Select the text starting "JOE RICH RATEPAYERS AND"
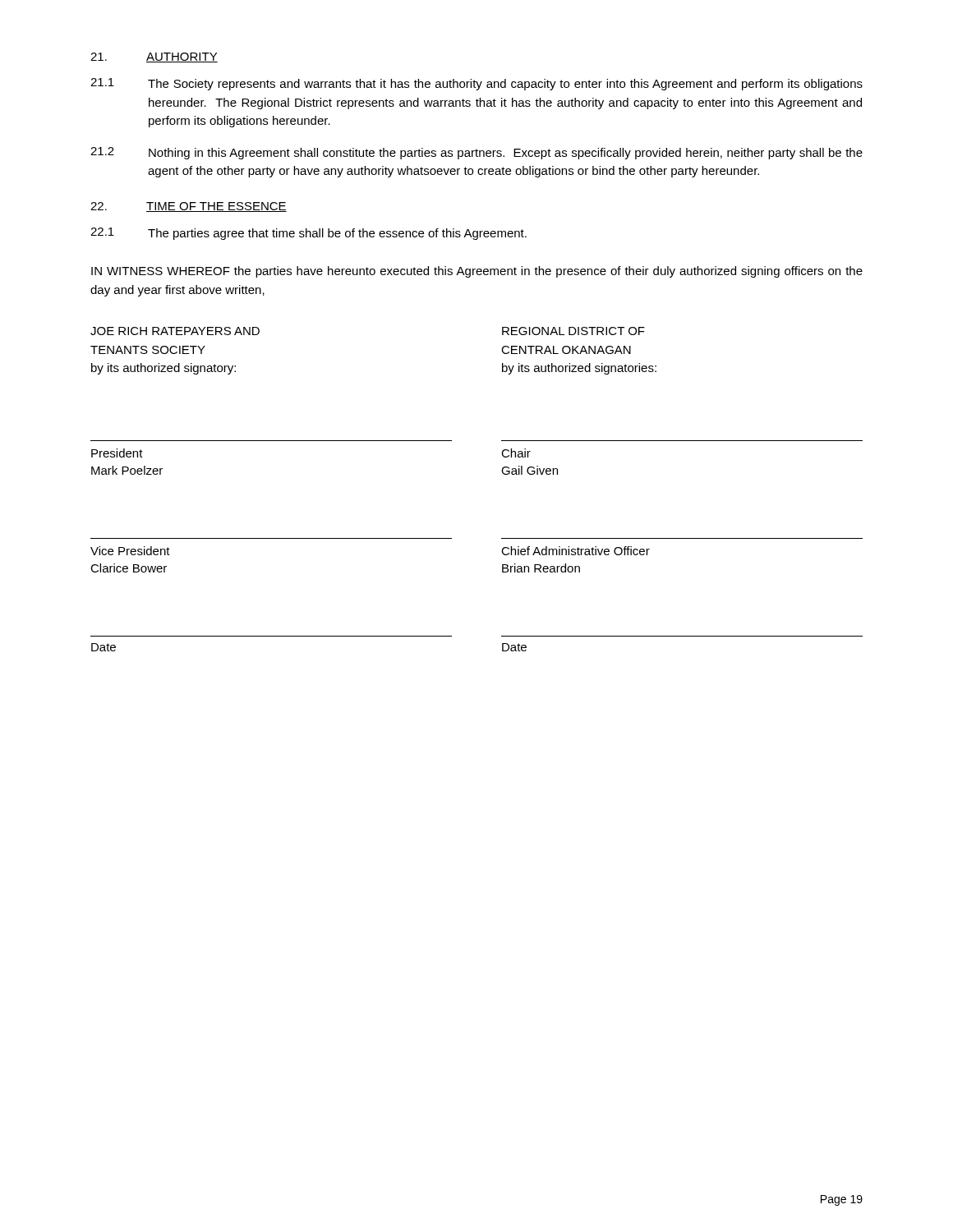Image resolution: width=953 pixels, height=1232 pixels. coord(175,349)
